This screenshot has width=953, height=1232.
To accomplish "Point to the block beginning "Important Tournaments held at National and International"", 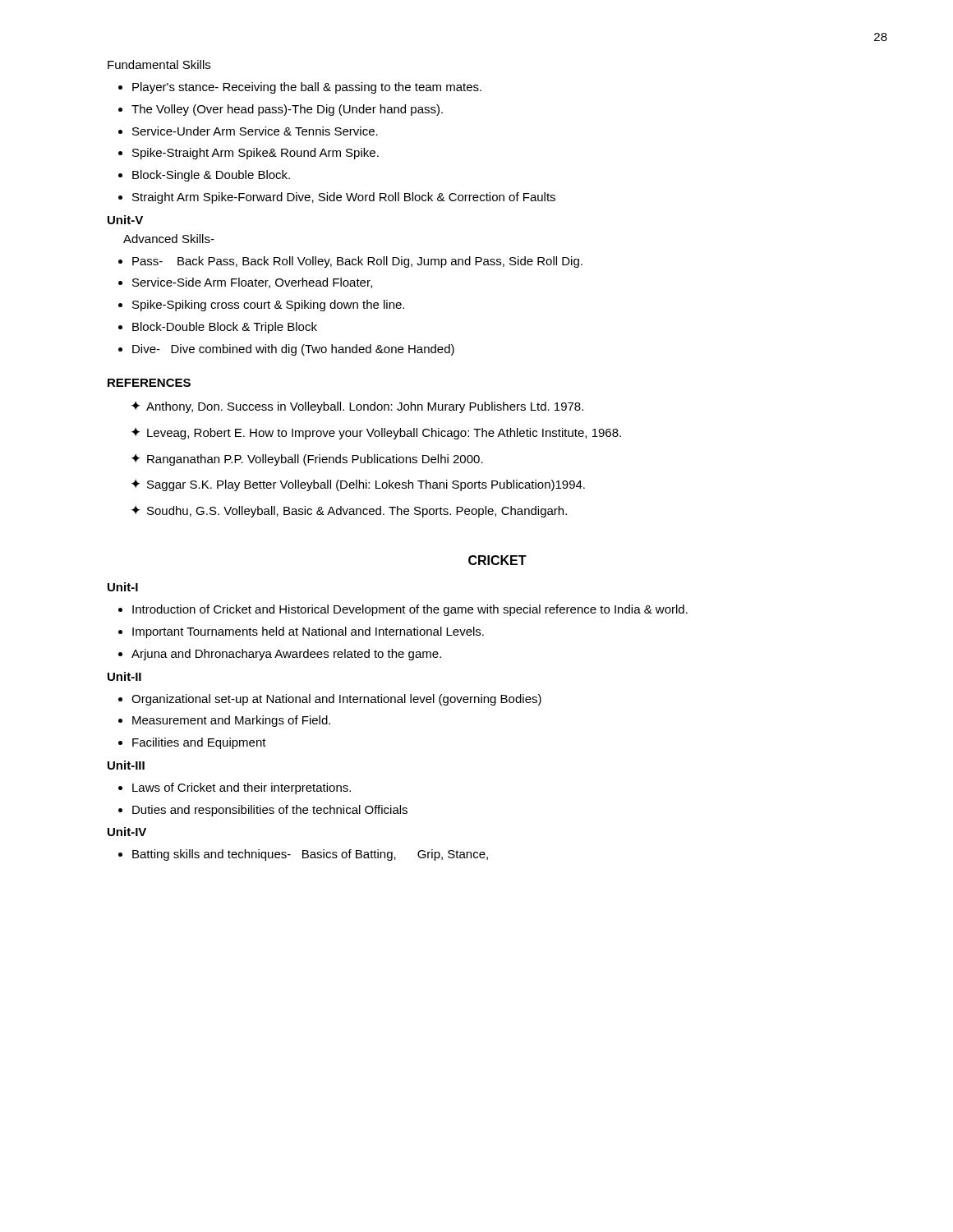I will [x=308, y=631].
